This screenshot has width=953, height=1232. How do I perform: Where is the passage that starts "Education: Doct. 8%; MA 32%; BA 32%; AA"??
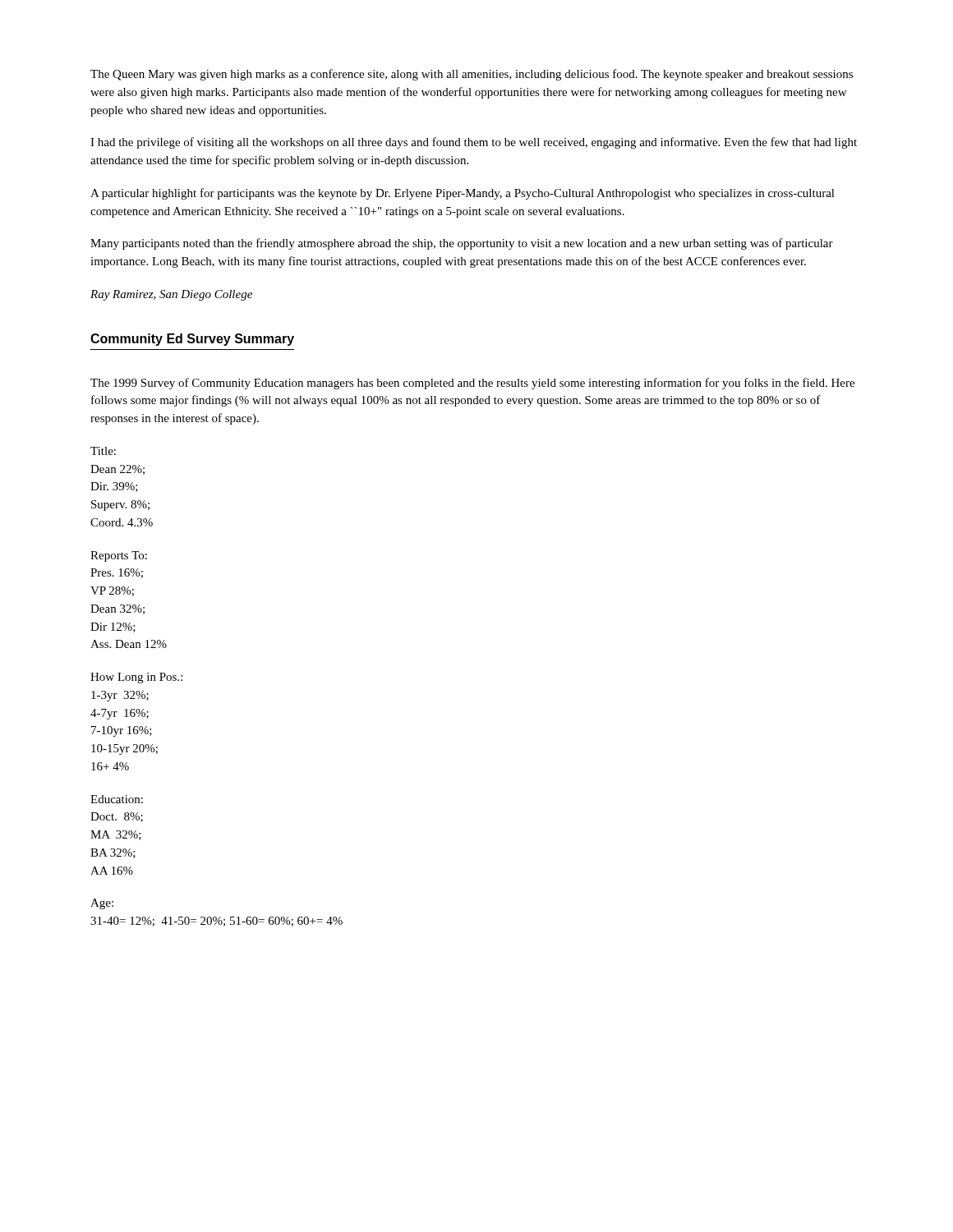[117, 834]
